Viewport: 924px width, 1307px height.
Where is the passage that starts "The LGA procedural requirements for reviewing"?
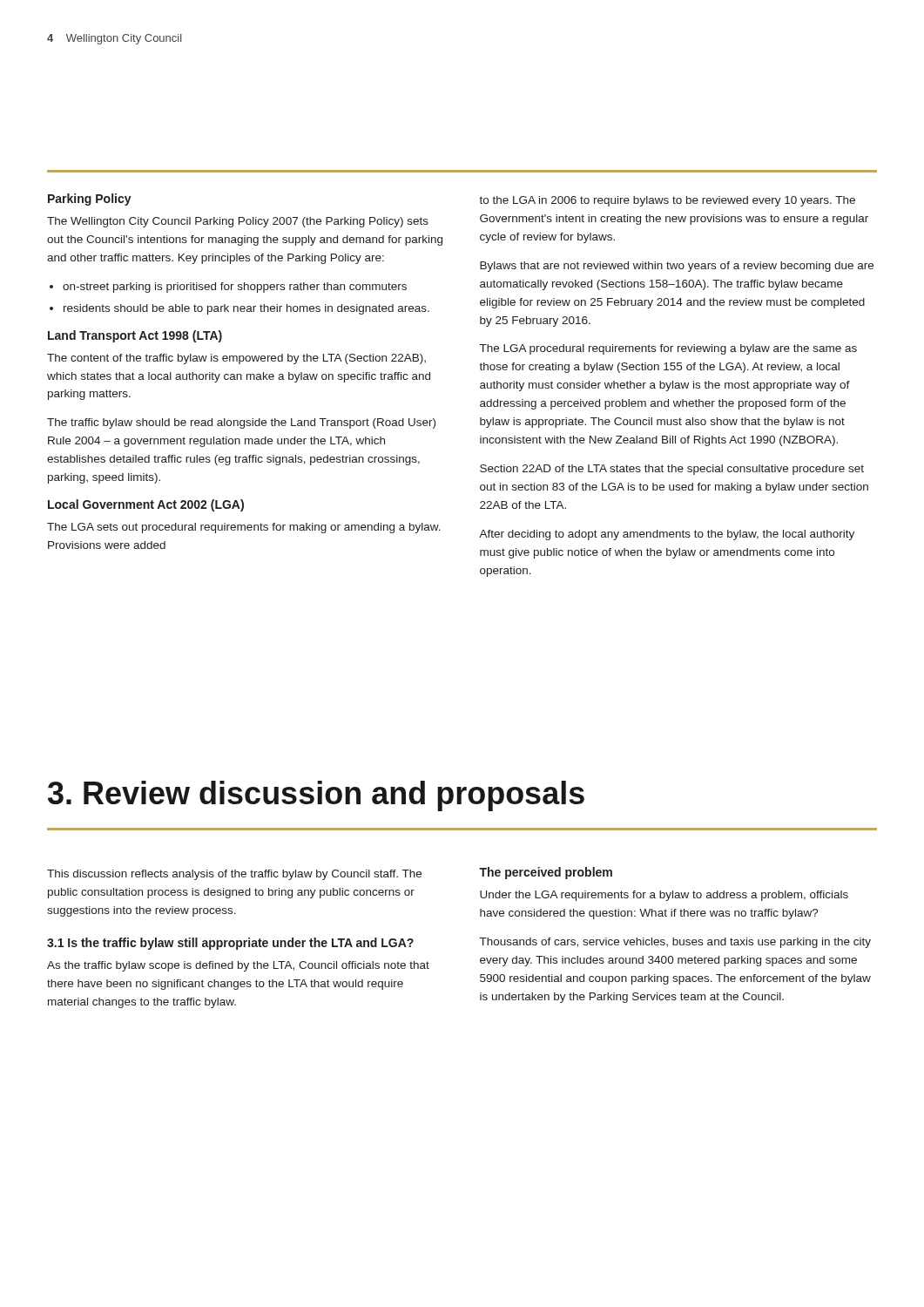[668, 394]
